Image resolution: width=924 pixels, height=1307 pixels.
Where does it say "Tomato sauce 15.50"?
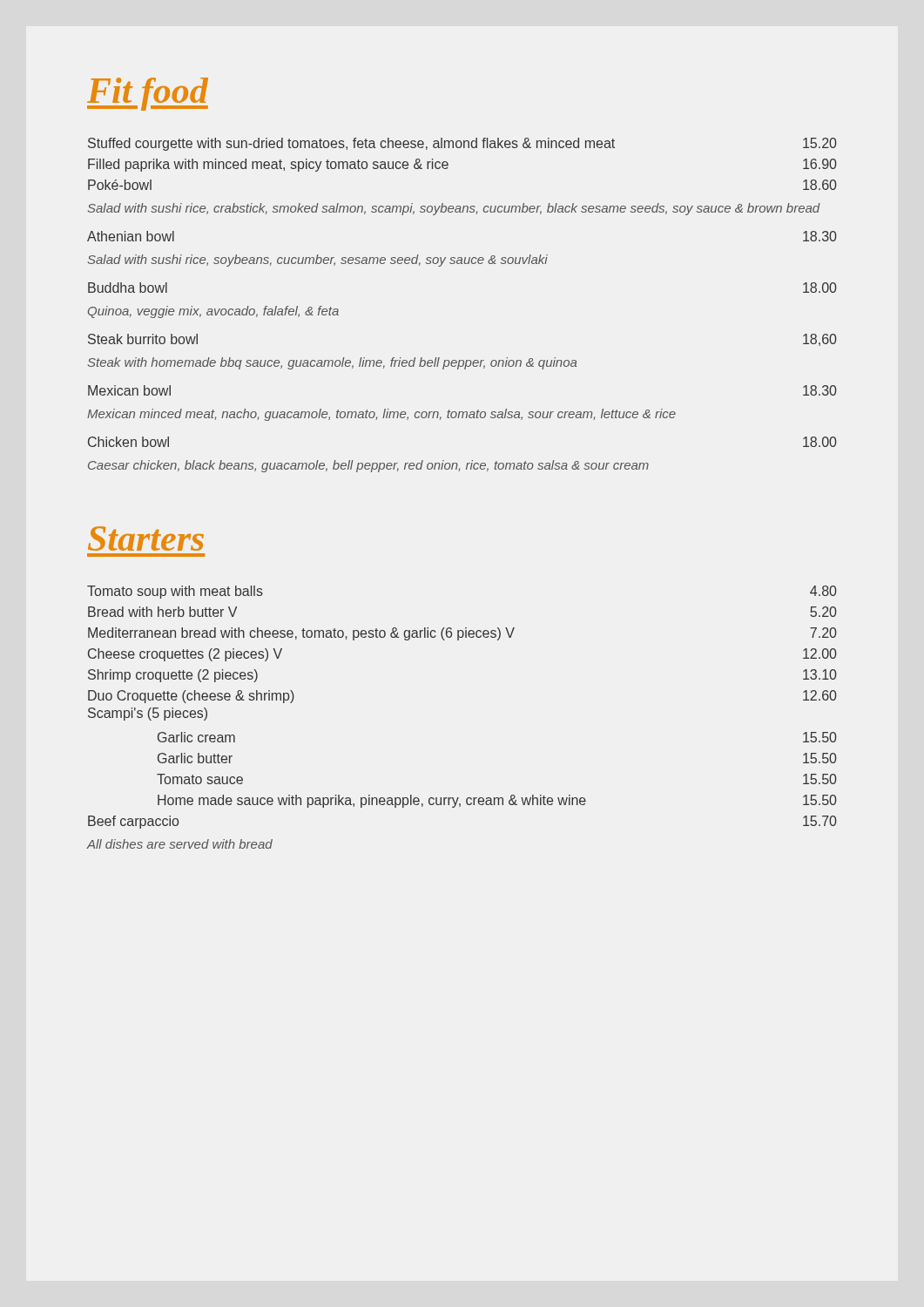click(193, 779)
